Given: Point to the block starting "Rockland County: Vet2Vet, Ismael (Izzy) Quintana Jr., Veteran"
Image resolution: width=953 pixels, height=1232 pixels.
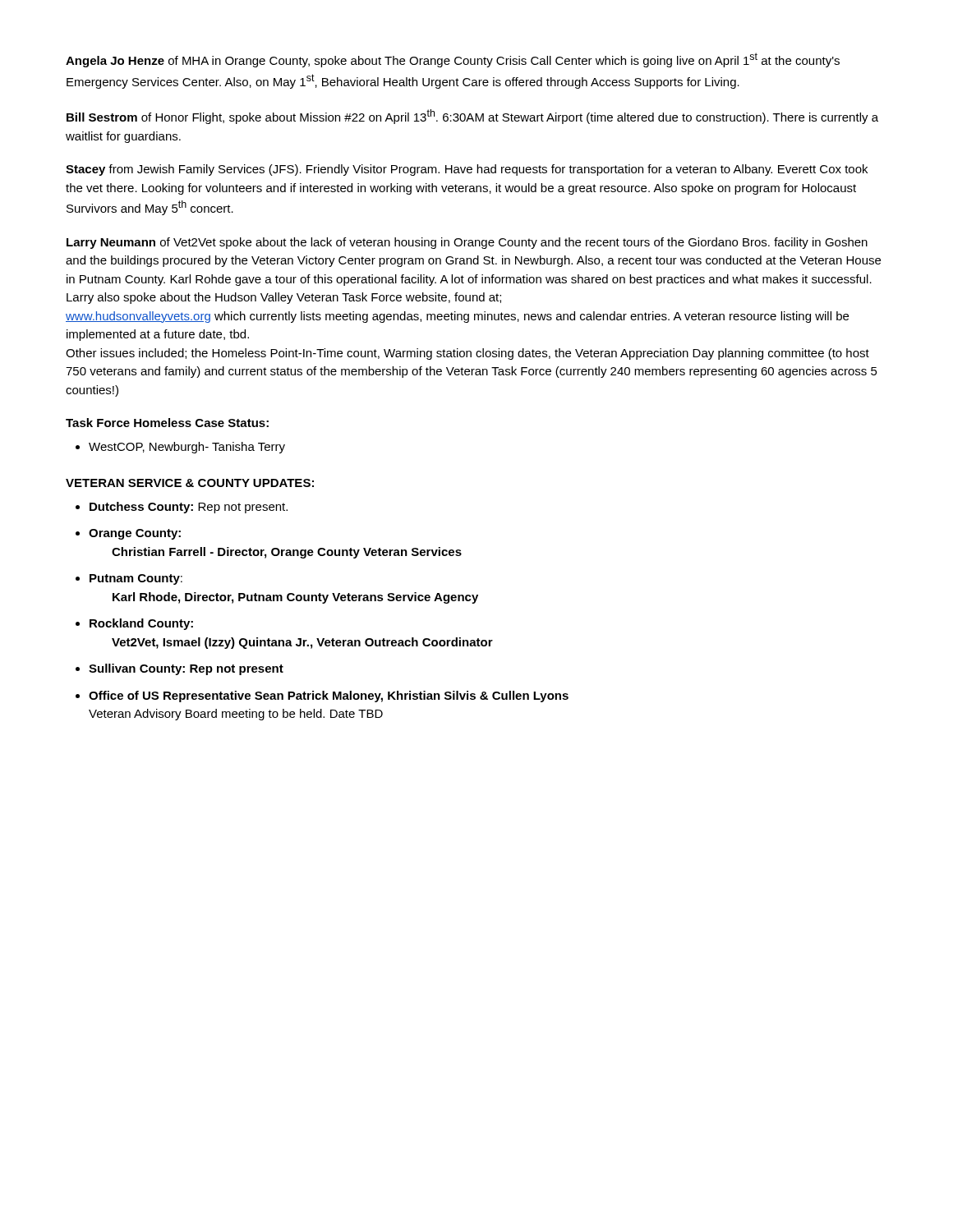Looking at the screenshot, I should (488, 634).
